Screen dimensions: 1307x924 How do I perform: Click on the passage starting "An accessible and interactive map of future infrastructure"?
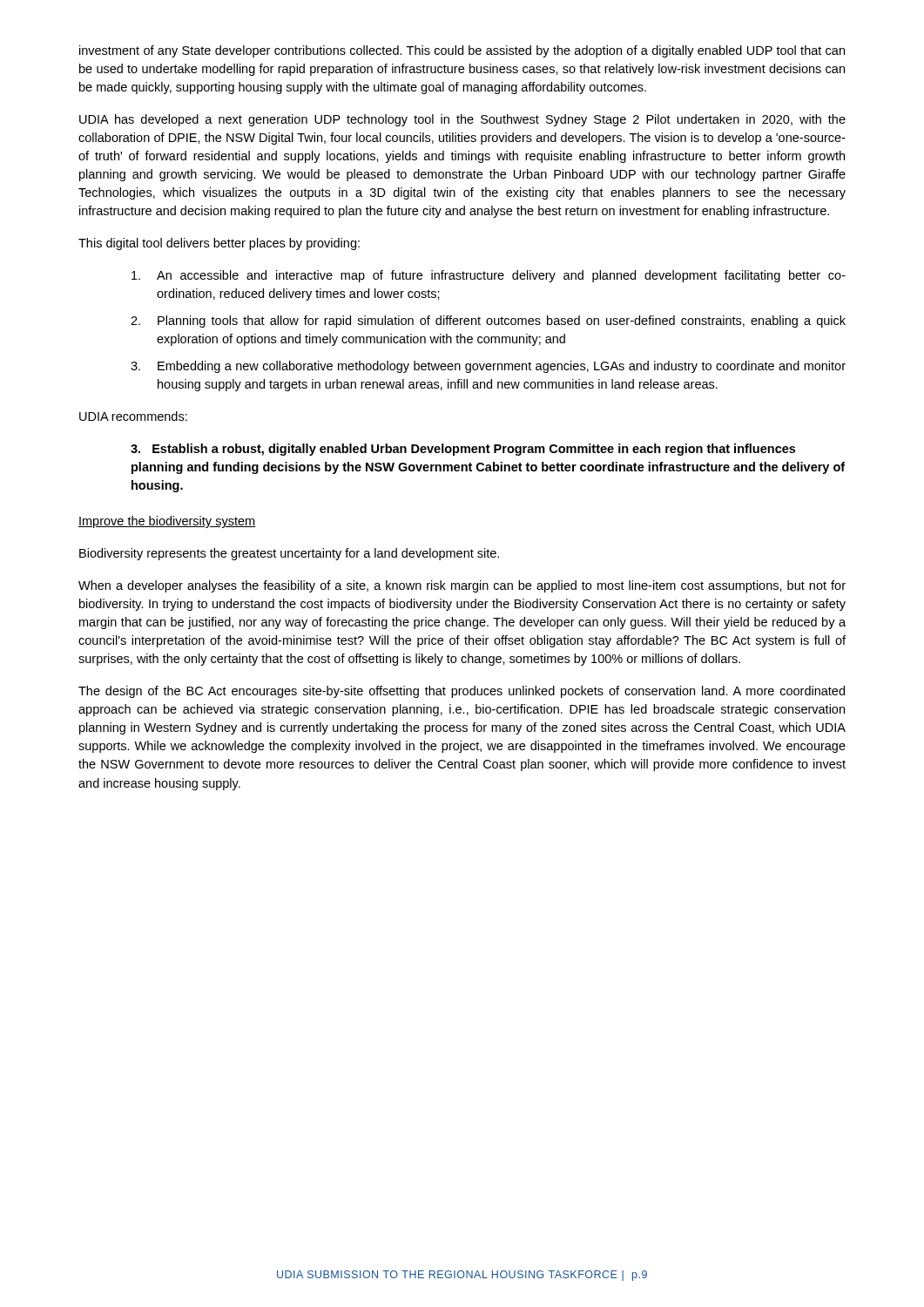488,285
